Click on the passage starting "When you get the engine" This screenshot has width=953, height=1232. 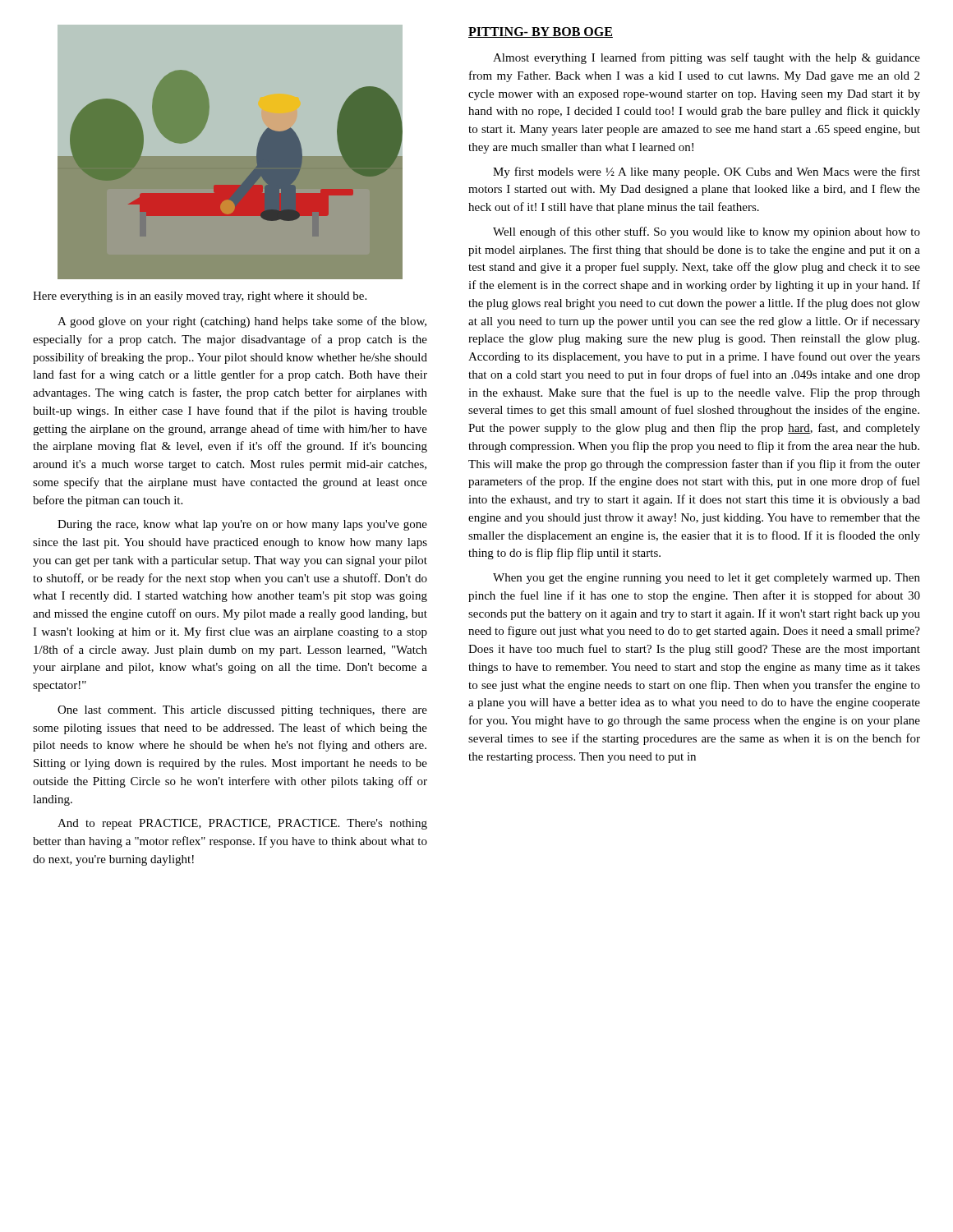point(694,667)
